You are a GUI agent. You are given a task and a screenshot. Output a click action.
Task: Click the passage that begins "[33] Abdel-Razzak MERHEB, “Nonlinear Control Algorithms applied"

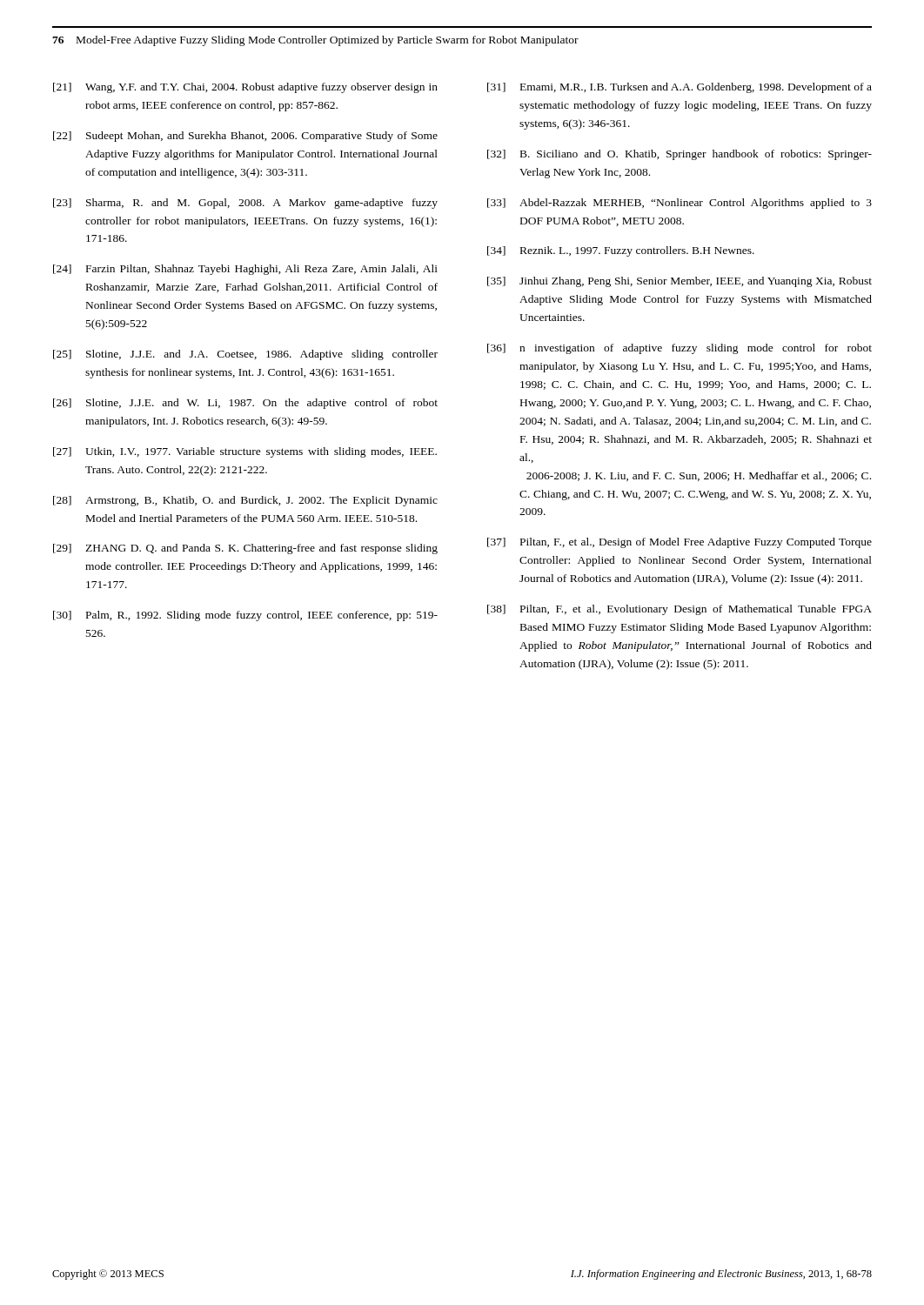(679, 212)
